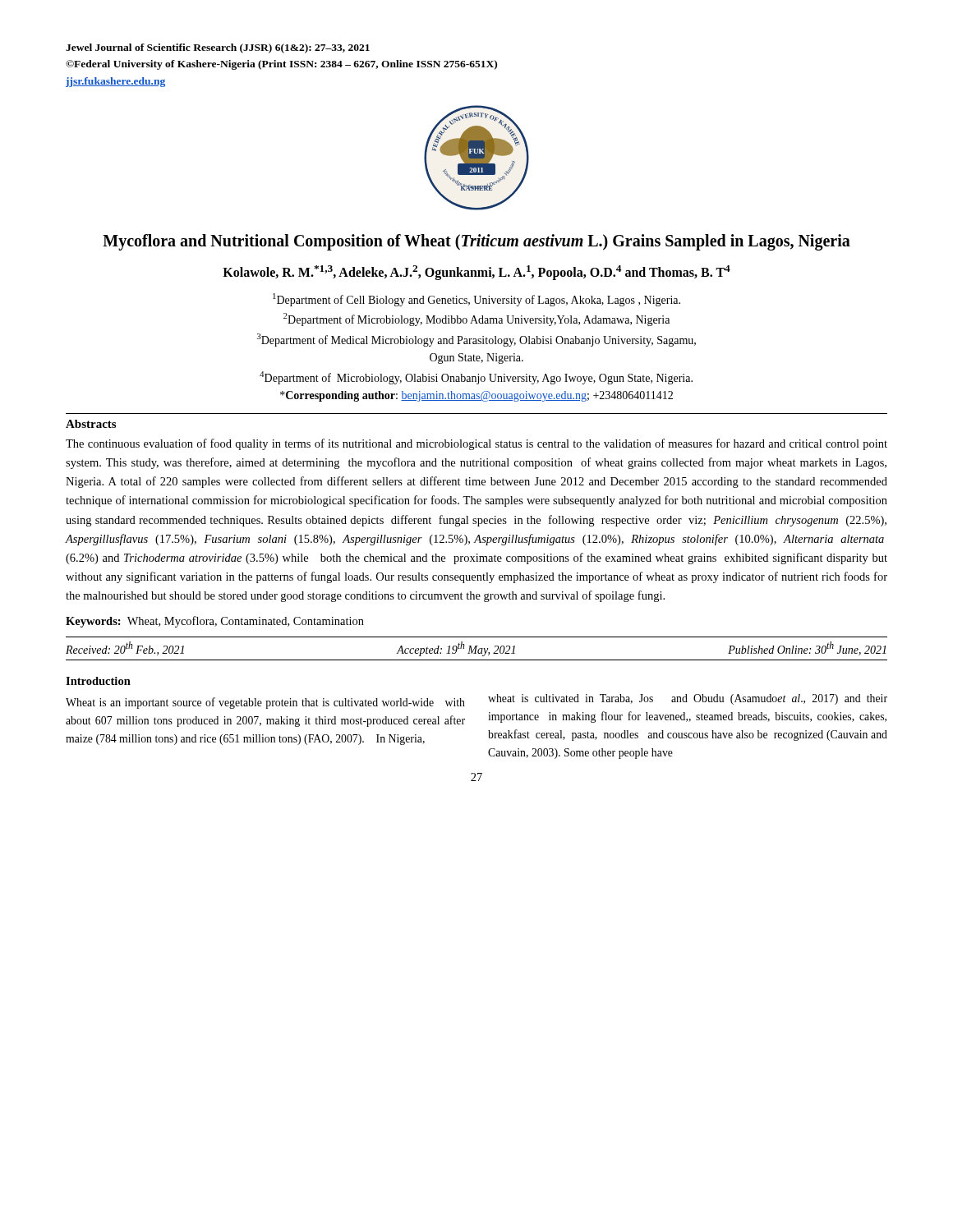Click the passage that begins "1Department of Cell Biology"
953x1232 pixels.
tap(476, 346)
